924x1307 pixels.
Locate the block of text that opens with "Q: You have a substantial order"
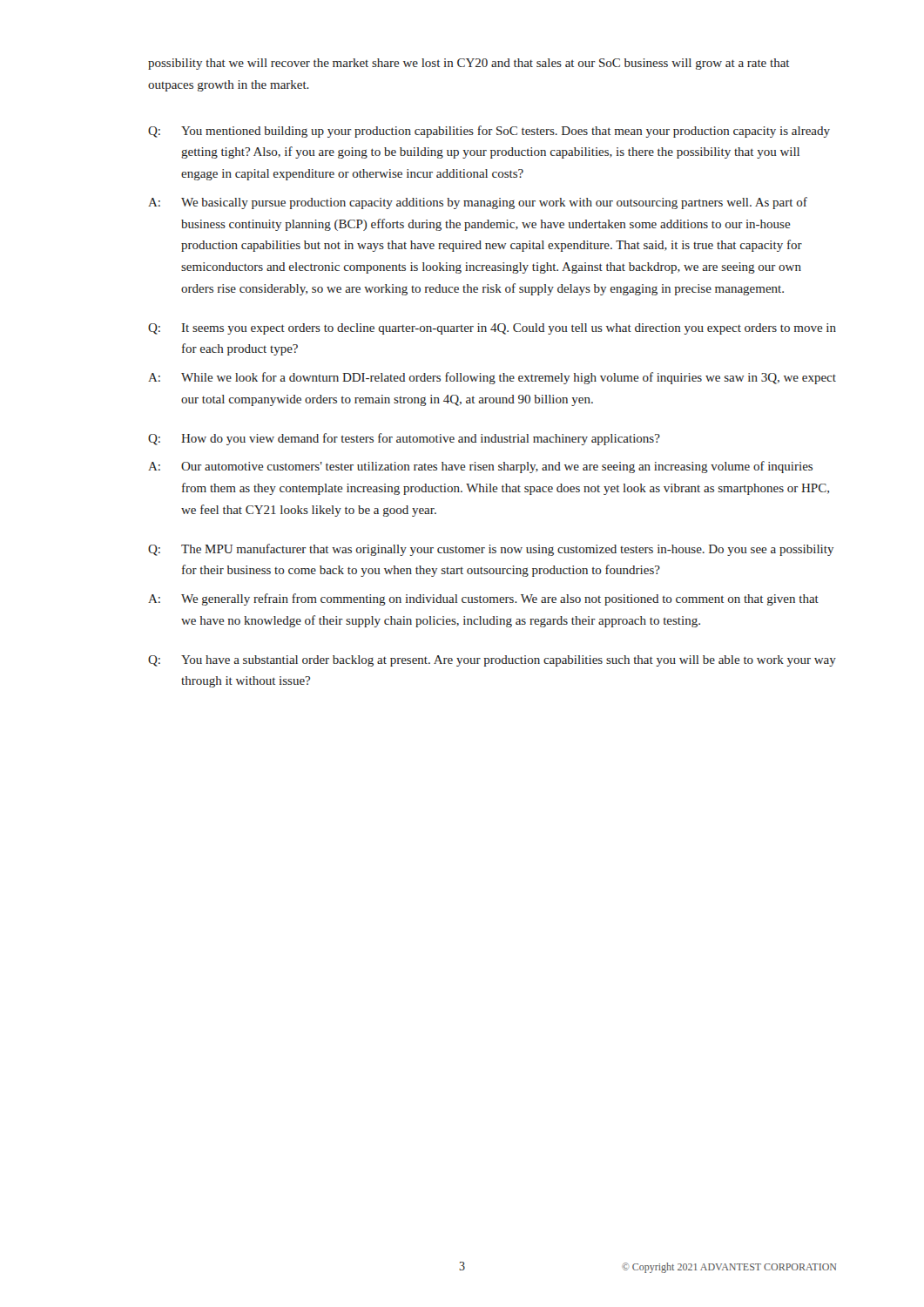coord(492,670)
